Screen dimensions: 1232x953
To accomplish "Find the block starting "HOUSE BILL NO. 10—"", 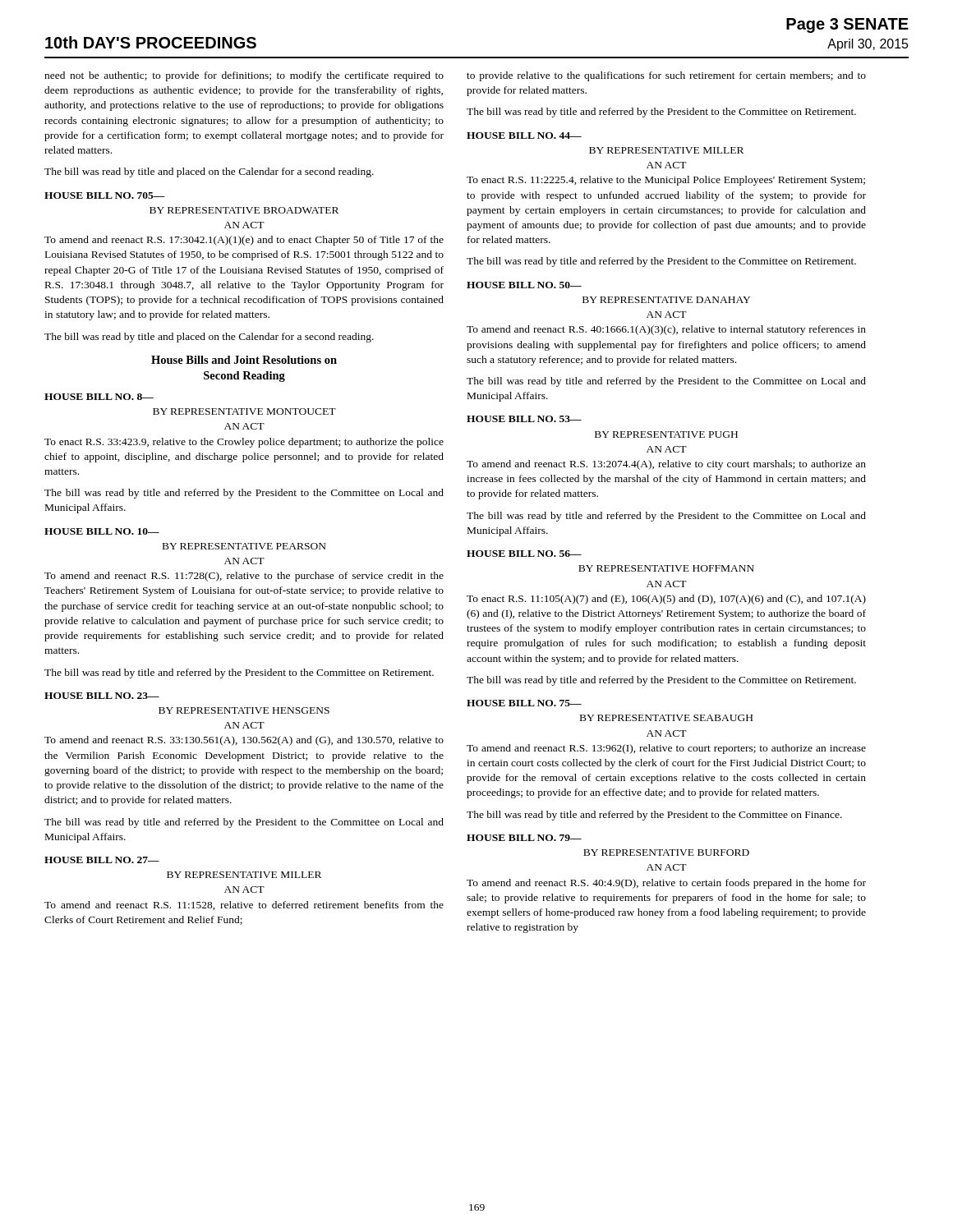I will tap(102, 531).
